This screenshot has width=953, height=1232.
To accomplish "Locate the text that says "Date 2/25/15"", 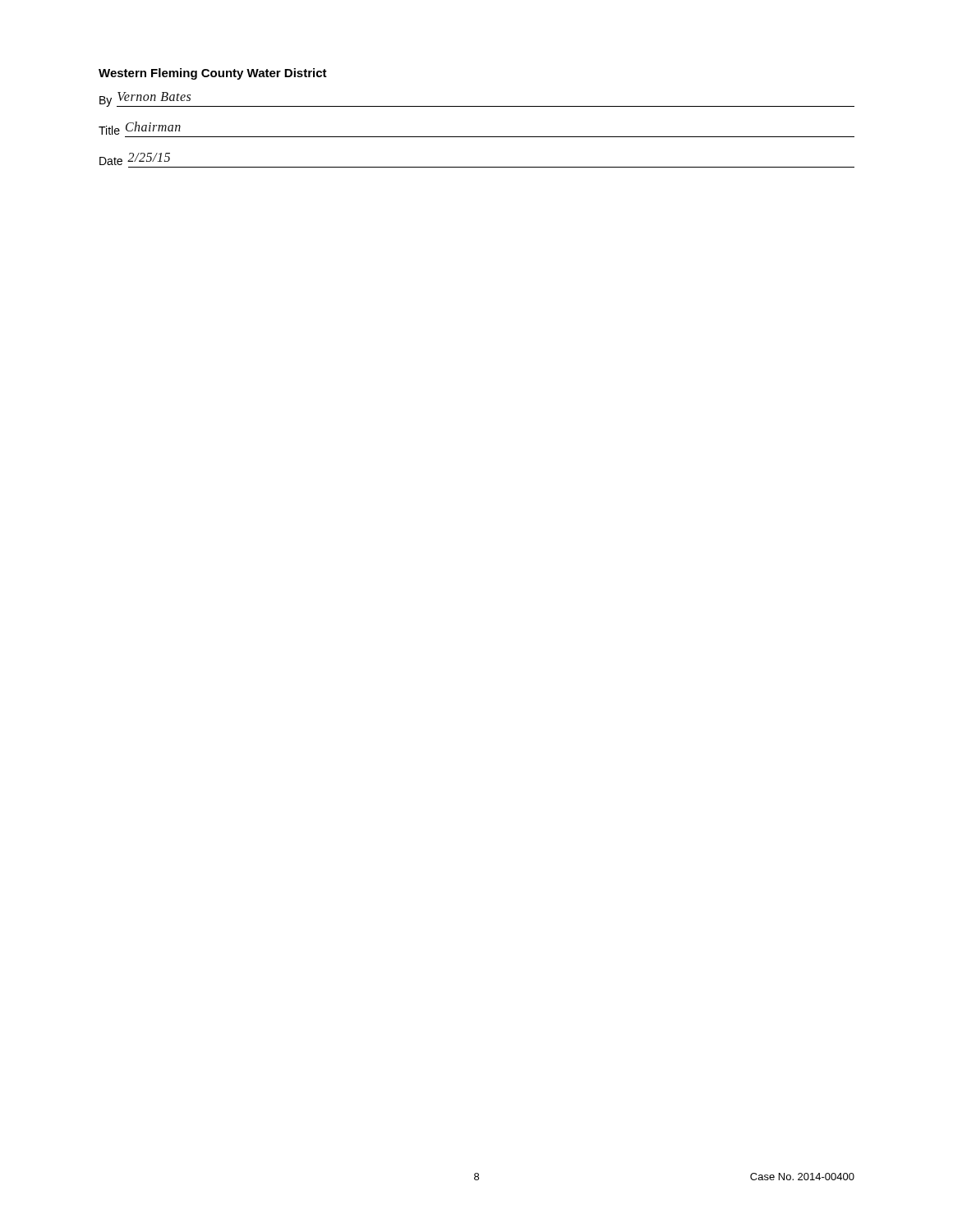I will tap(476, 159).
